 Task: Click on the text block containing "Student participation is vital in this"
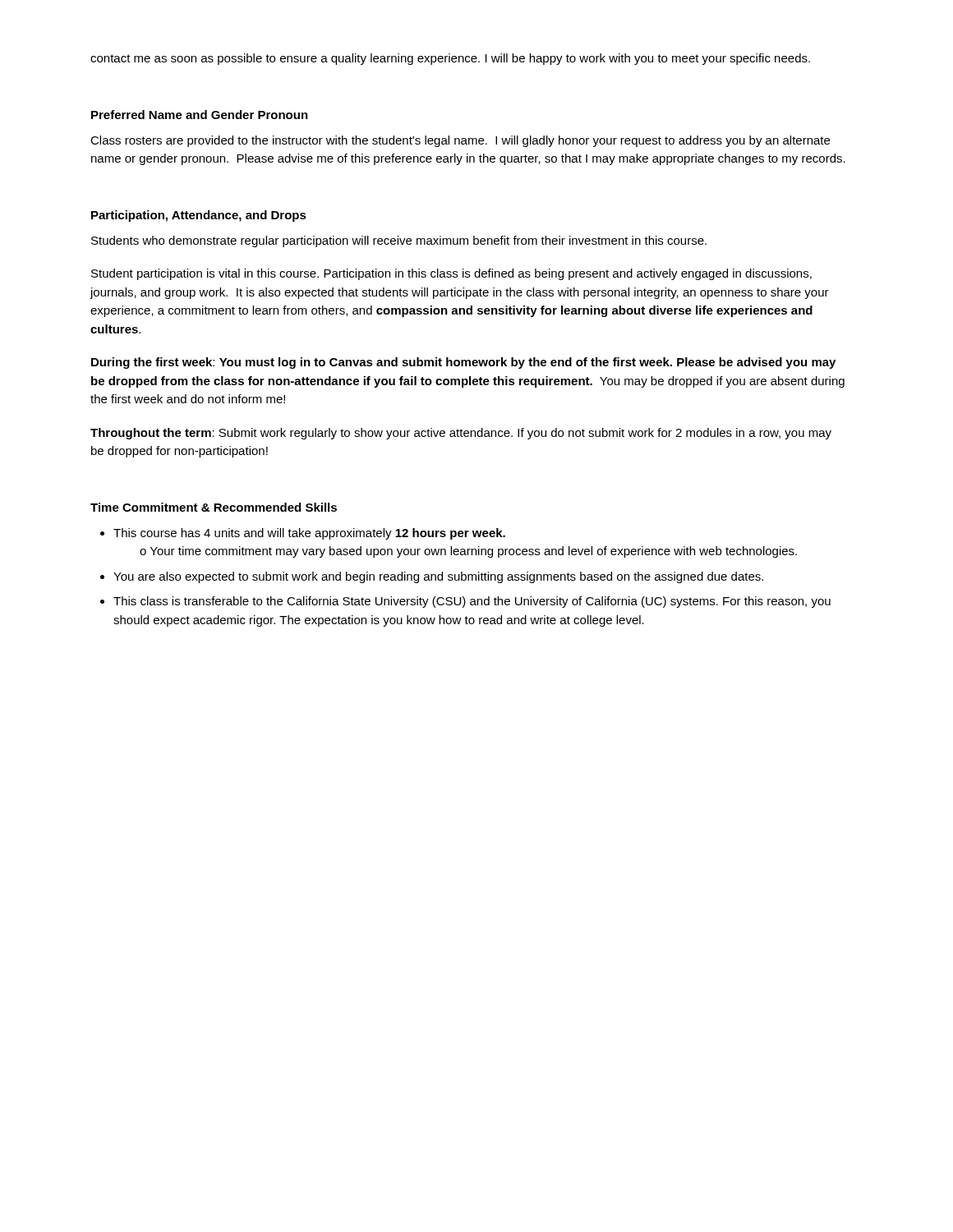459,301
